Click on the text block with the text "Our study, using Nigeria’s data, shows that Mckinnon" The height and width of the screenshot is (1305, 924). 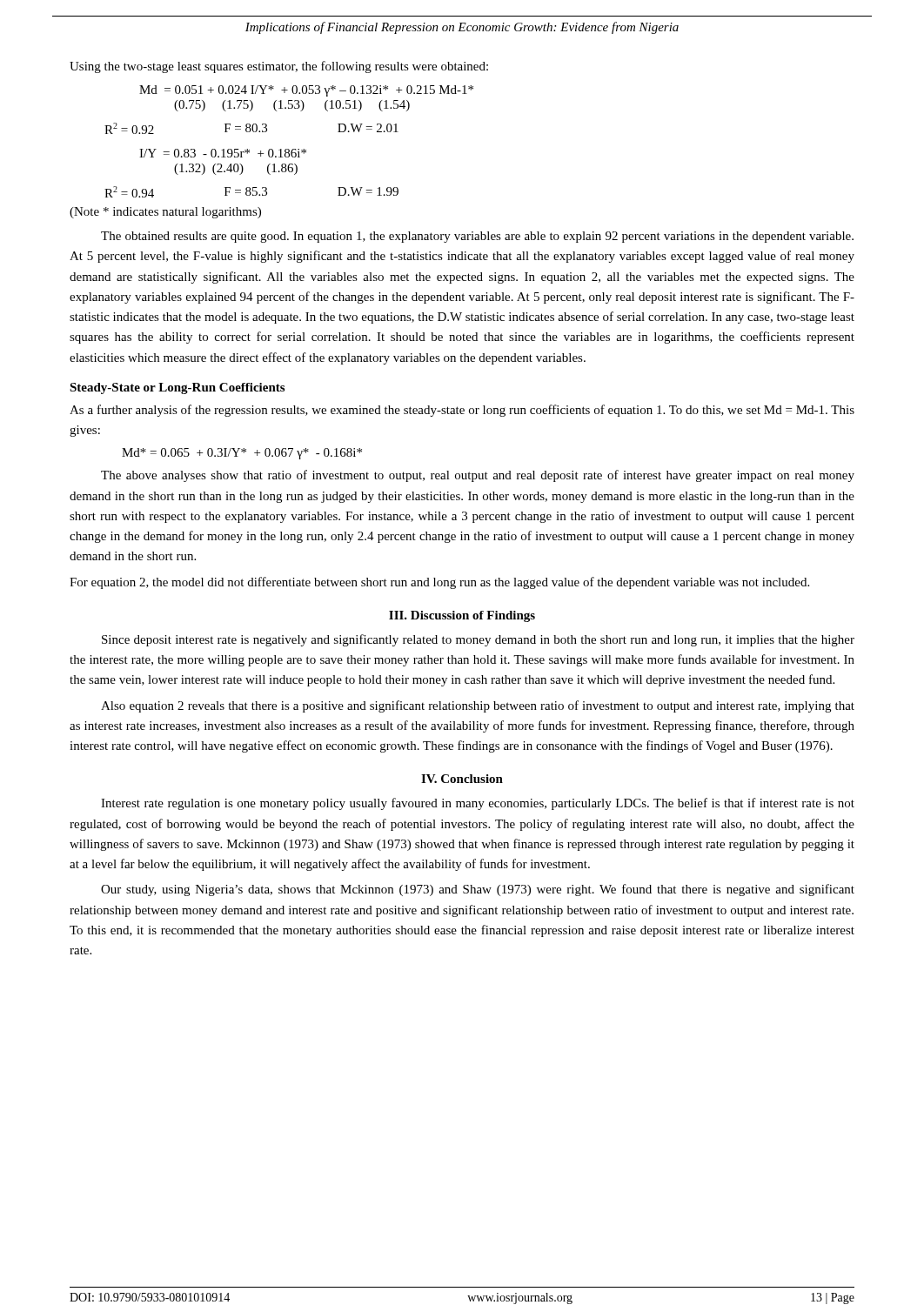(462, 920)
